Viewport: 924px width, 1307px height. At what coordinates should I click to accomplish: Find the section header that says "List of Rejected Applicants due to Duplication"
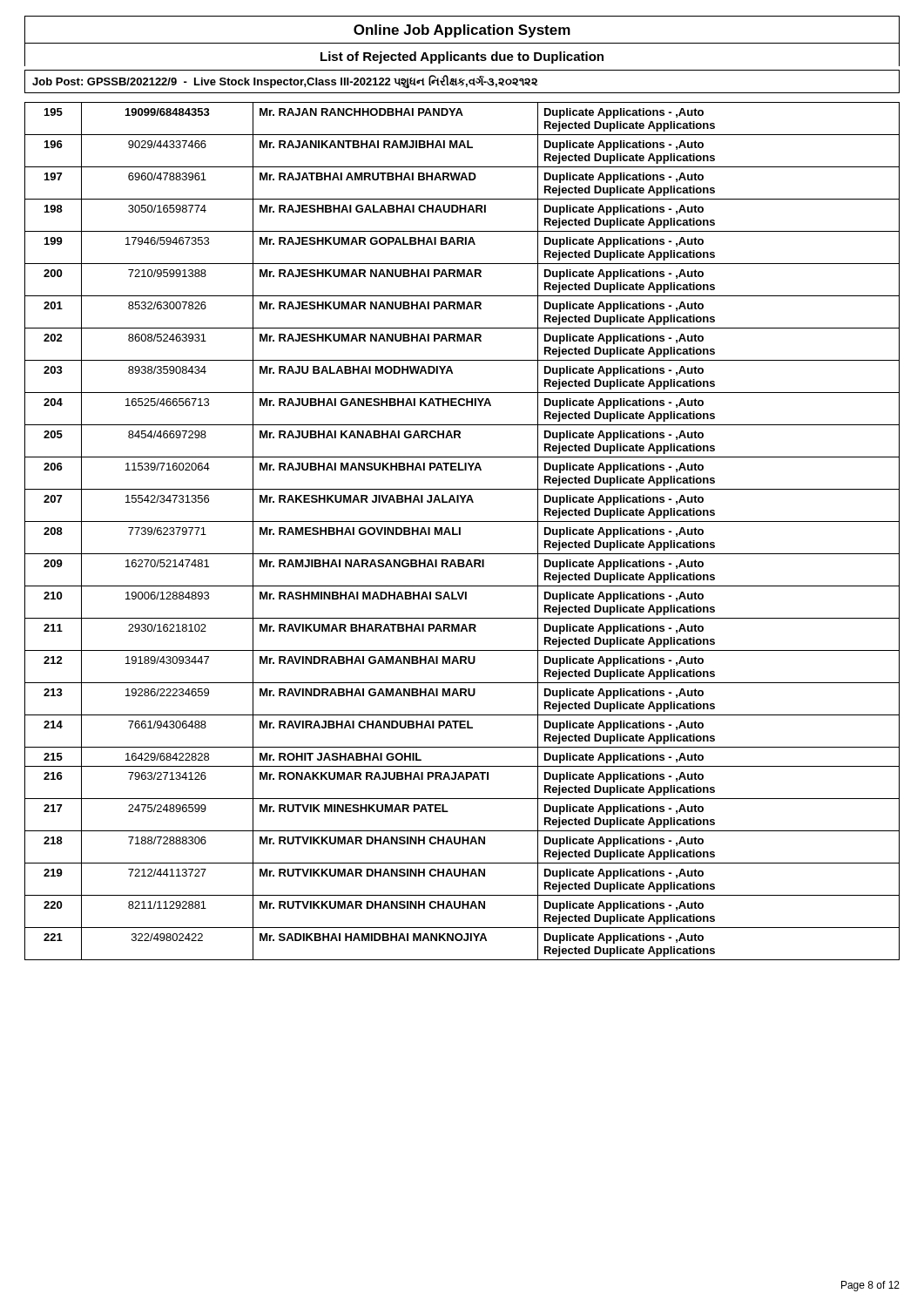point(462,56)
